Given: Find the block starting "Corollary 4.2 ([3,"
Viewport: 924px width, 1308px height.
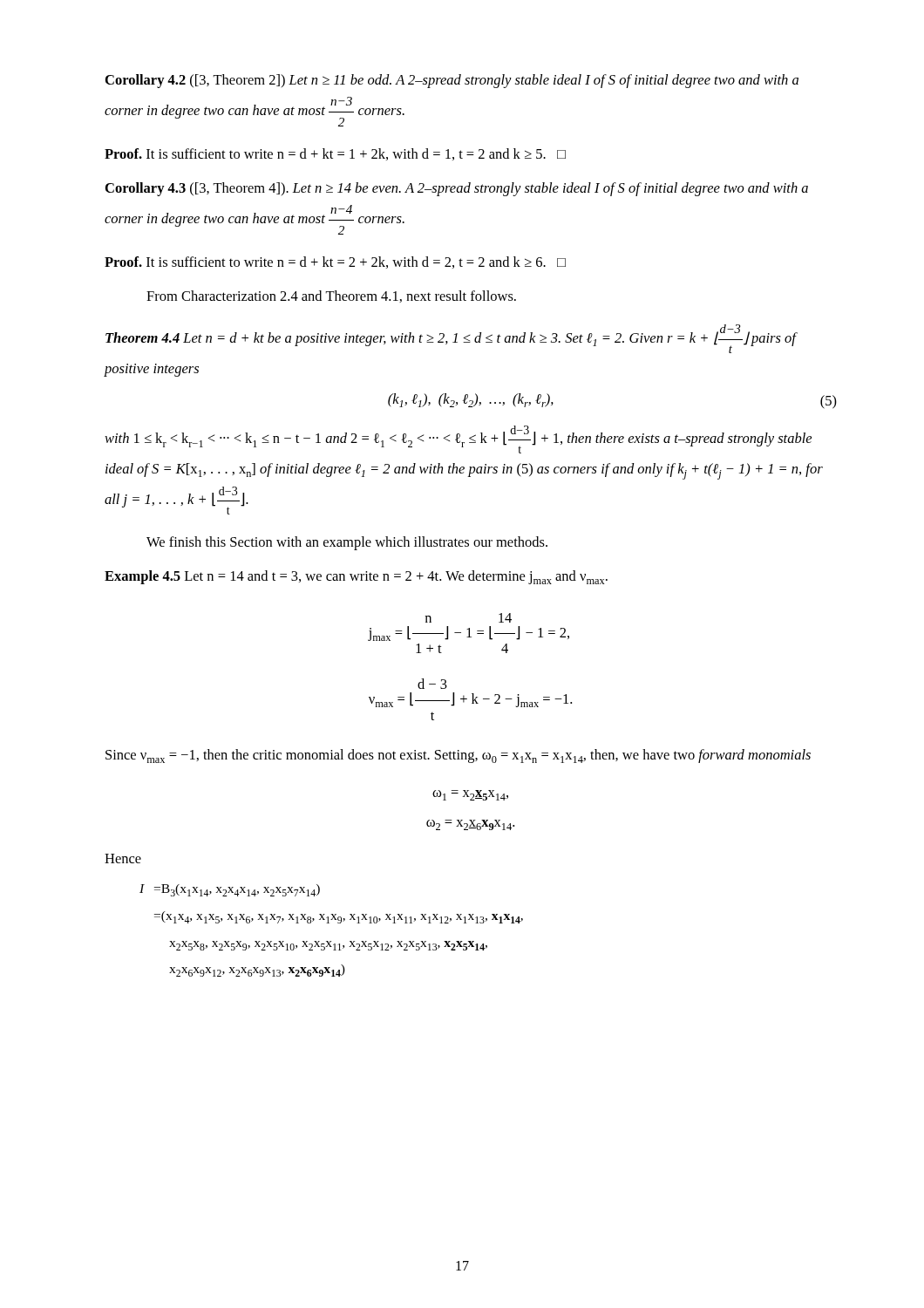Looking at the screenshot, I should (452, 81).
